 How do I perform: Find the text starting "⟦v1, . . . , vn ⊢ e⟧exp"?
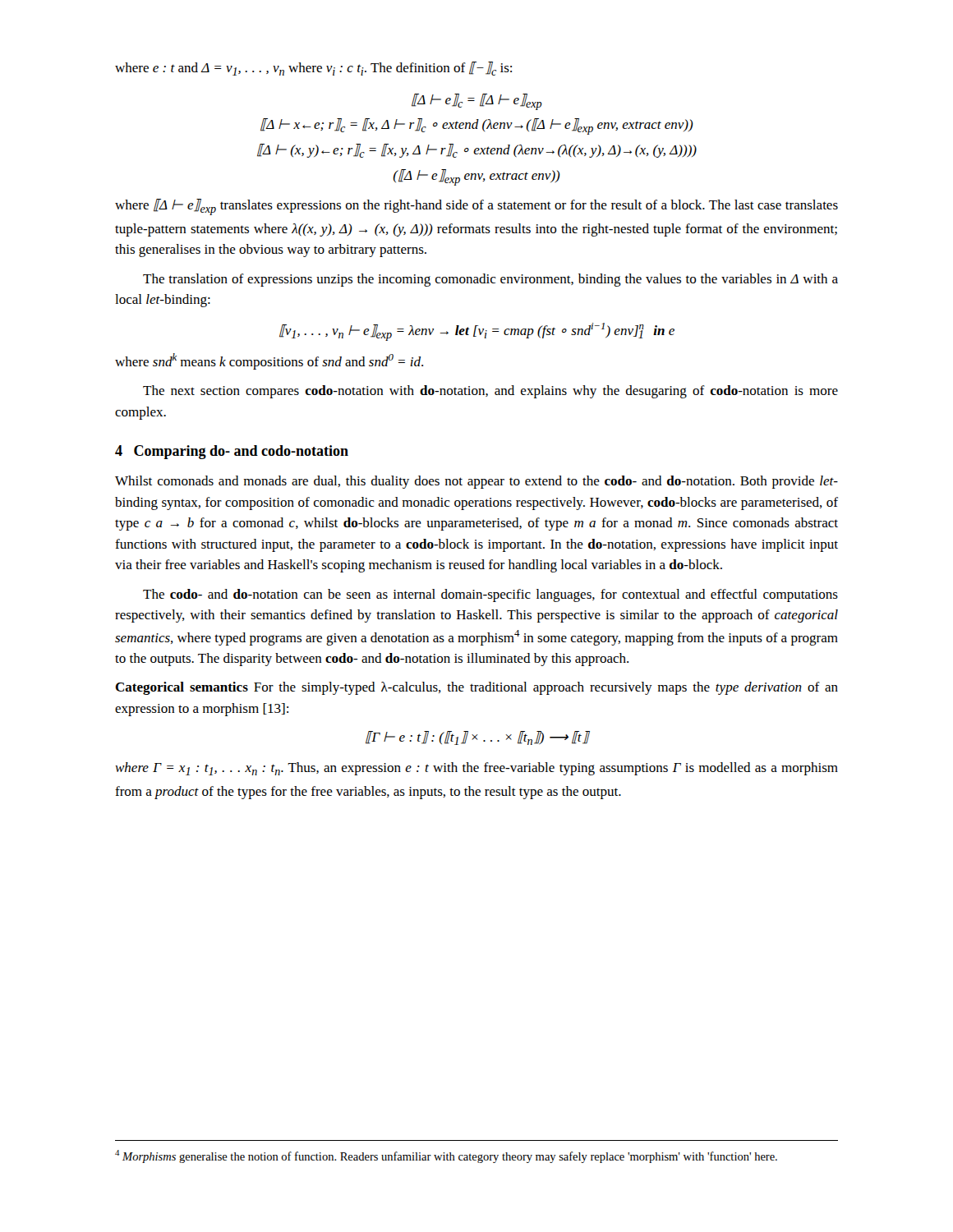click(476, 331)
